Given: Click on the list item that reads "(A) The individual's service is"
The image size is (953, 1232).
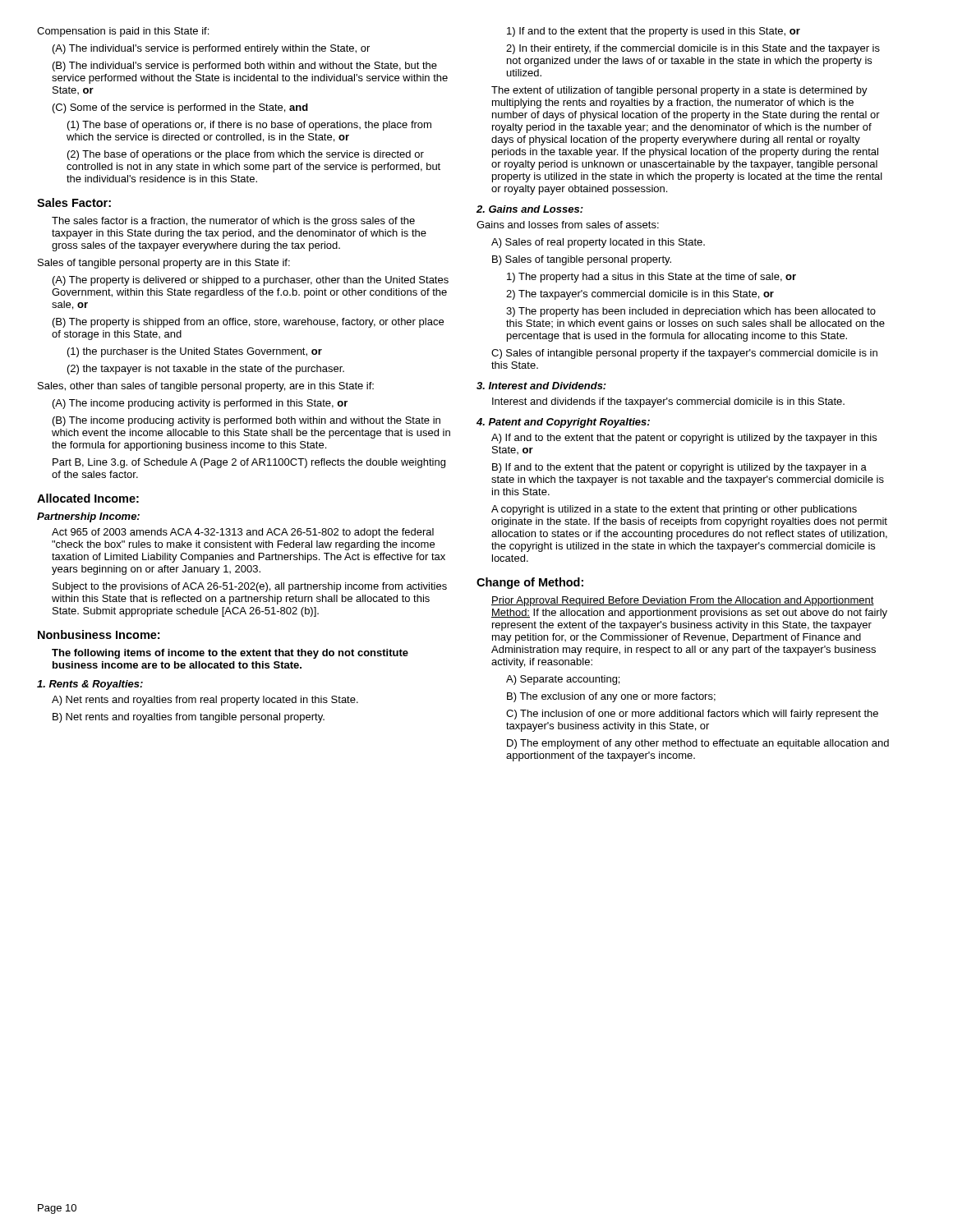Looking at the screenshot, I should pos(211,48).
